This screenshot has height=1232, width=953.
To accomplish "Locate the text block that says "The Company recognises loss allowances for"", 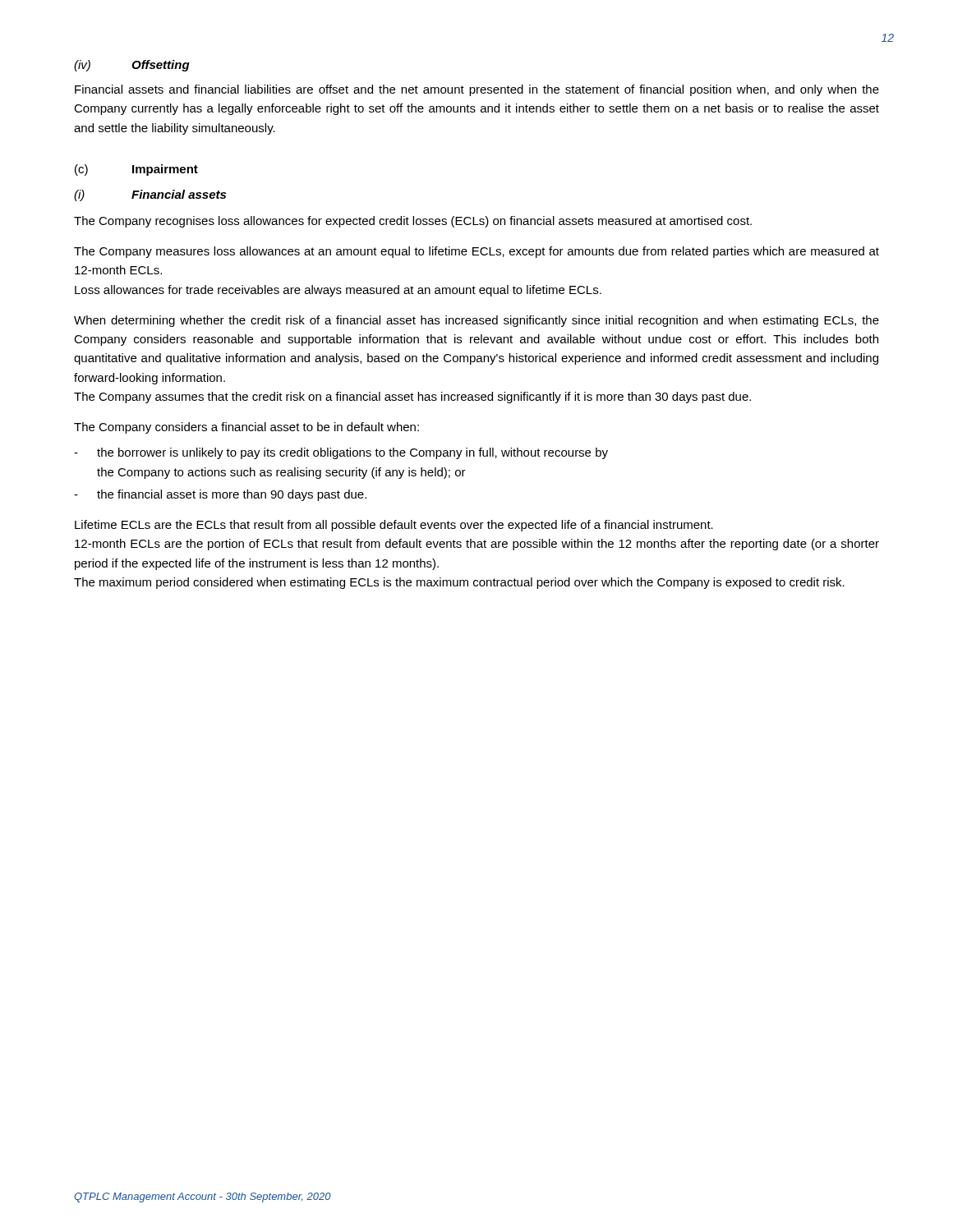I will pyautogui.click(x=476, y=220).
